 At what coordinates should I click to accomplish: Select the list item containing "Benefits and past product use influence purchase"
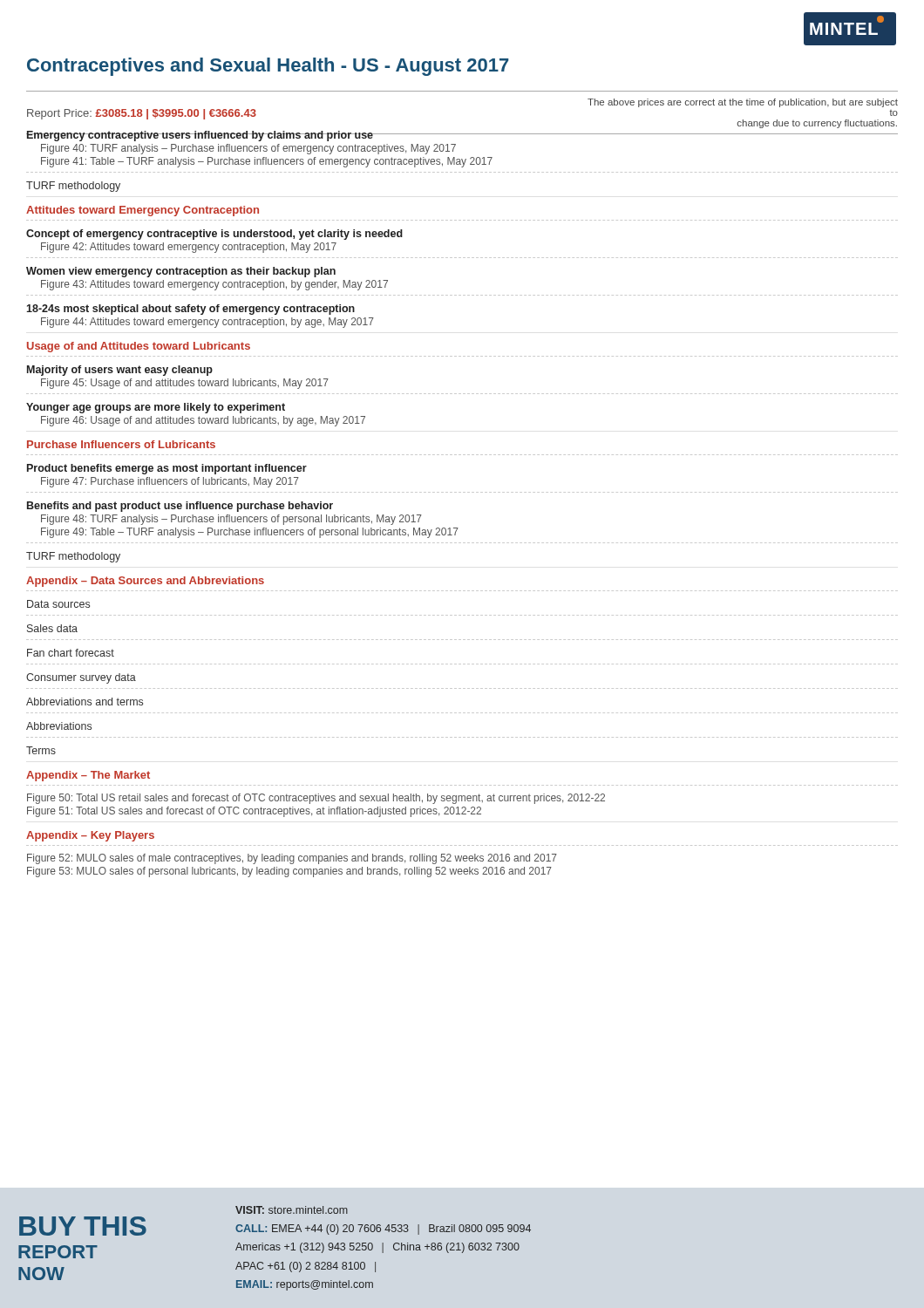[462, 519]
